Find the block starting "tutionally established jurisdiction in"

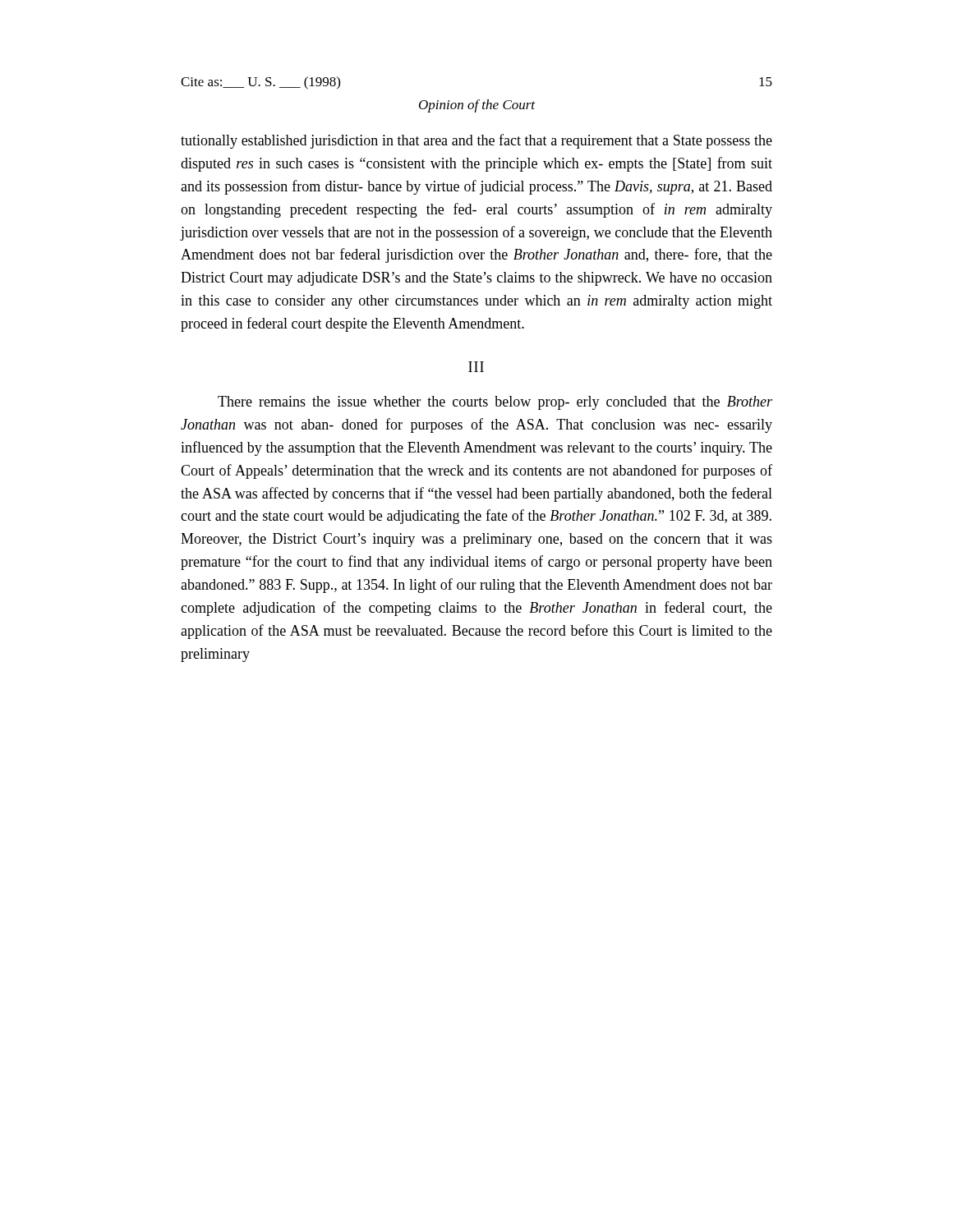point(476,232)
